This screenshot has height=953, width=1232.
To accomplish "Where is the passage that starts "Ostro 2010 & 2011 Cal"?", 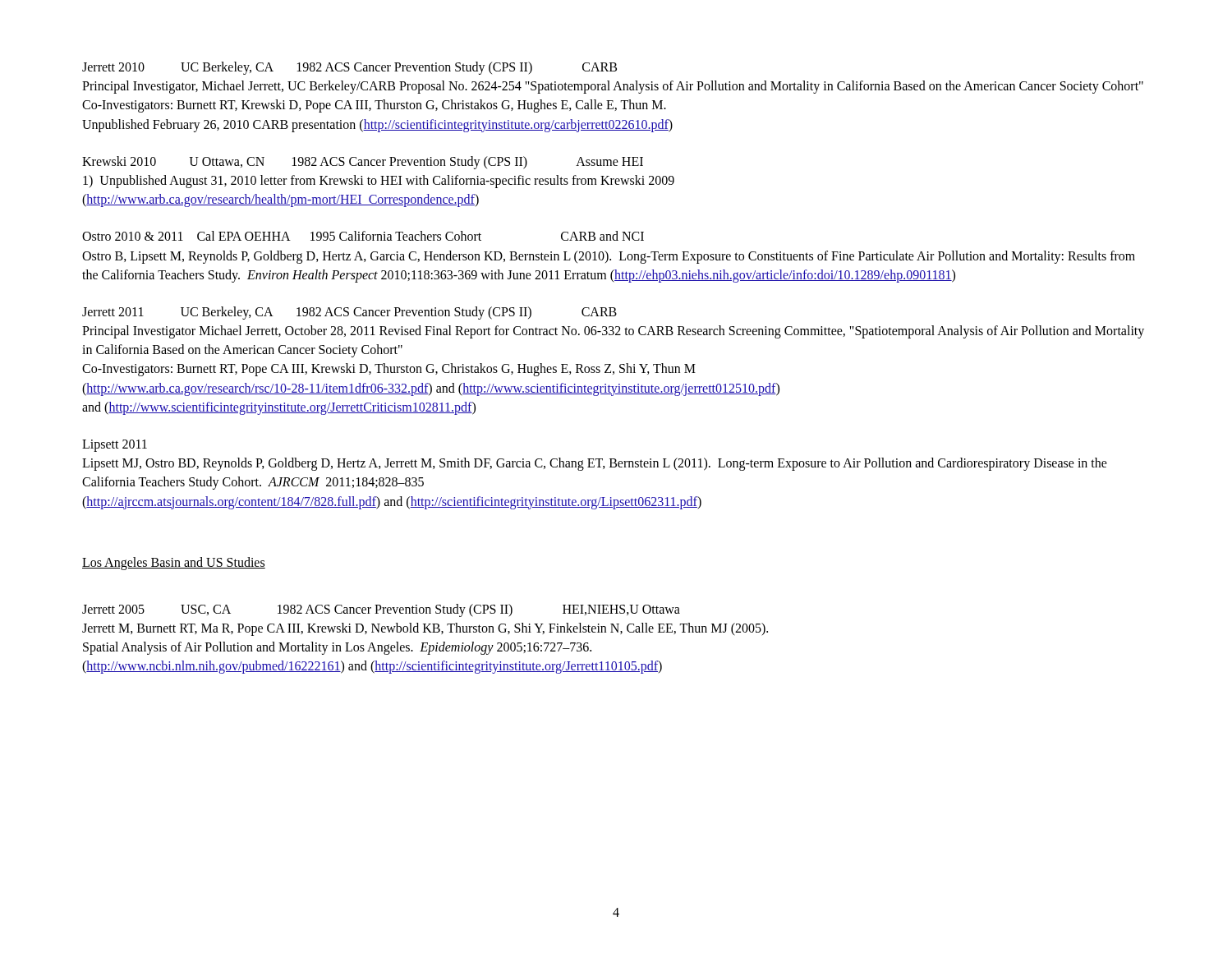I will 609,255.
